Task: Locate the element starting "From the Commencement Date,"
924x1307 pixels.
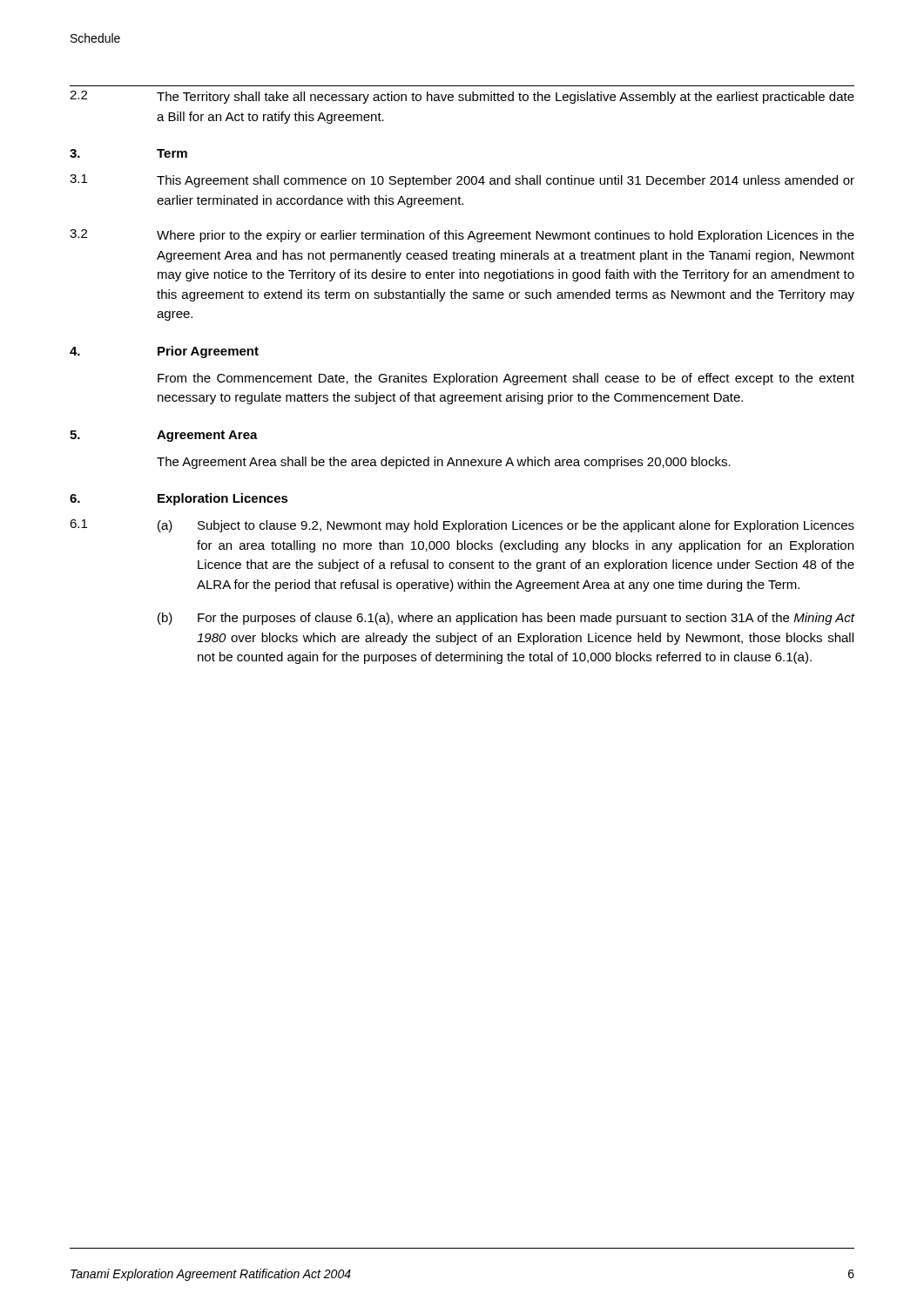Action: [506, 387]
